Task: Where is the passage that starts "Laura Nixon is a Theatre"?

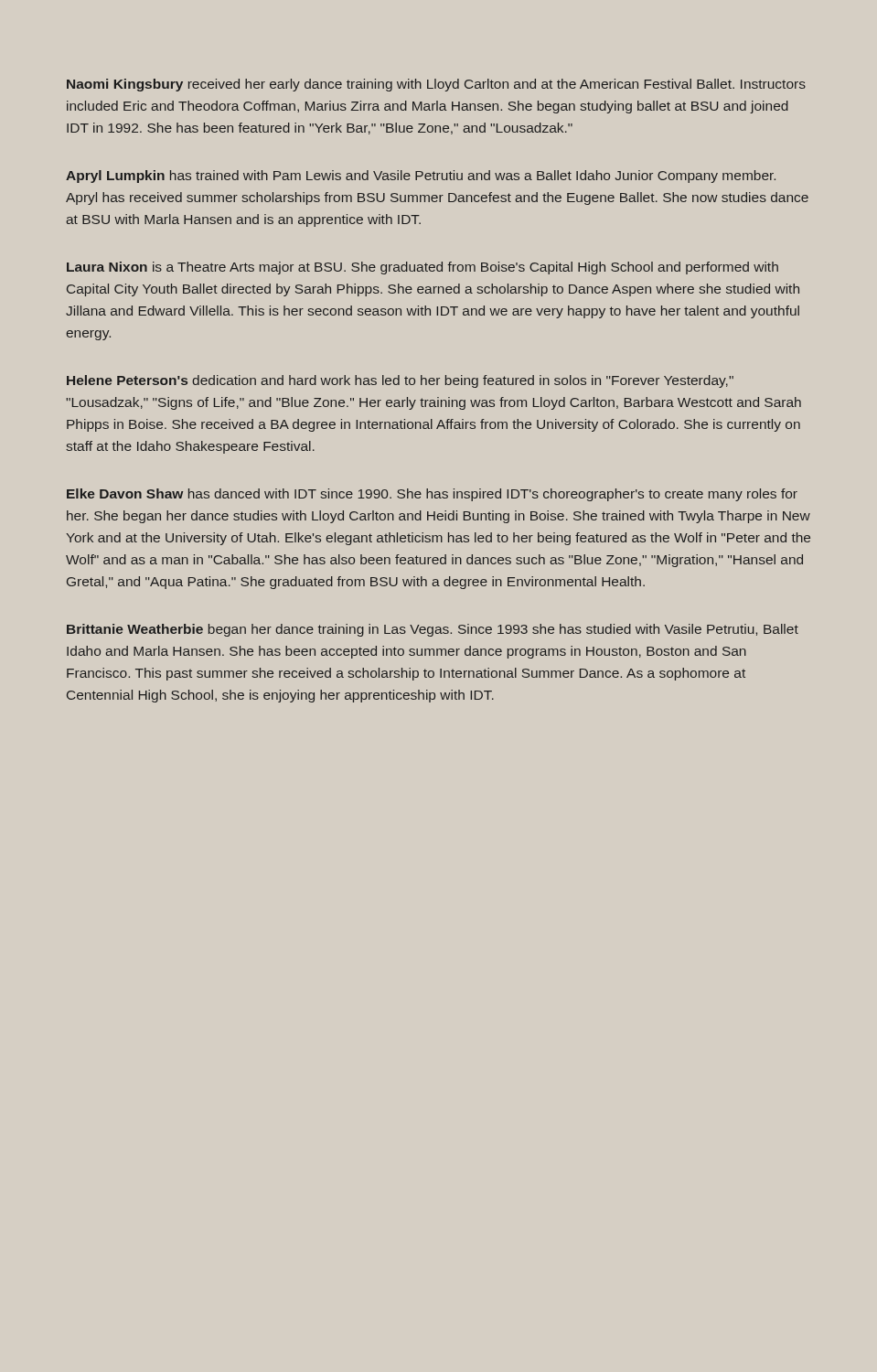Action: click(x=433, y=300)
